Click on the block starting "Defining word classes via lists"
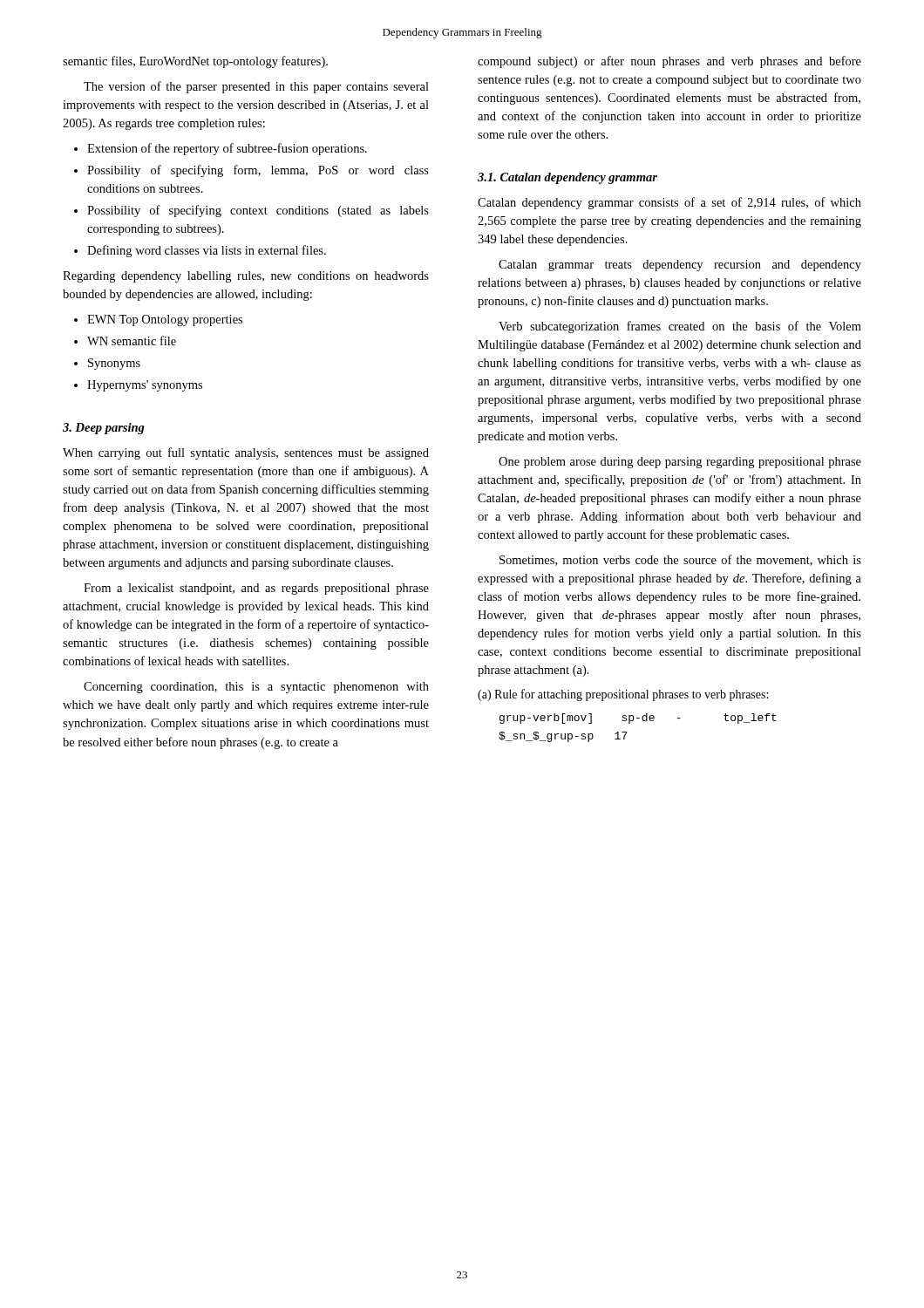Image resolution: width=924 pixels, height=1308 pixels. coord(207,250)
